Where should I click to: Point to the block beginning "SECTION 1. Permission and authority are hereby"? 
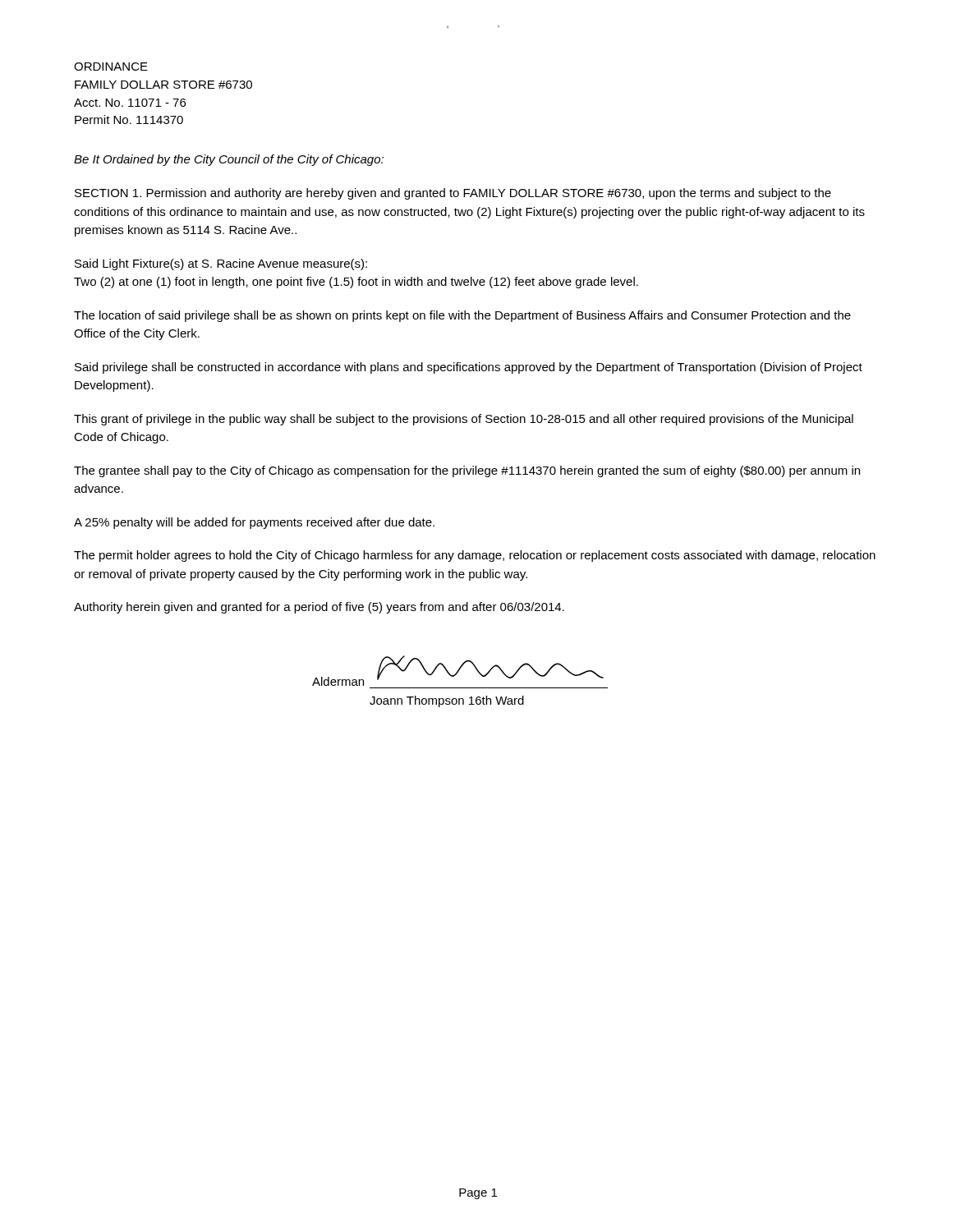[x=469, y=211]
